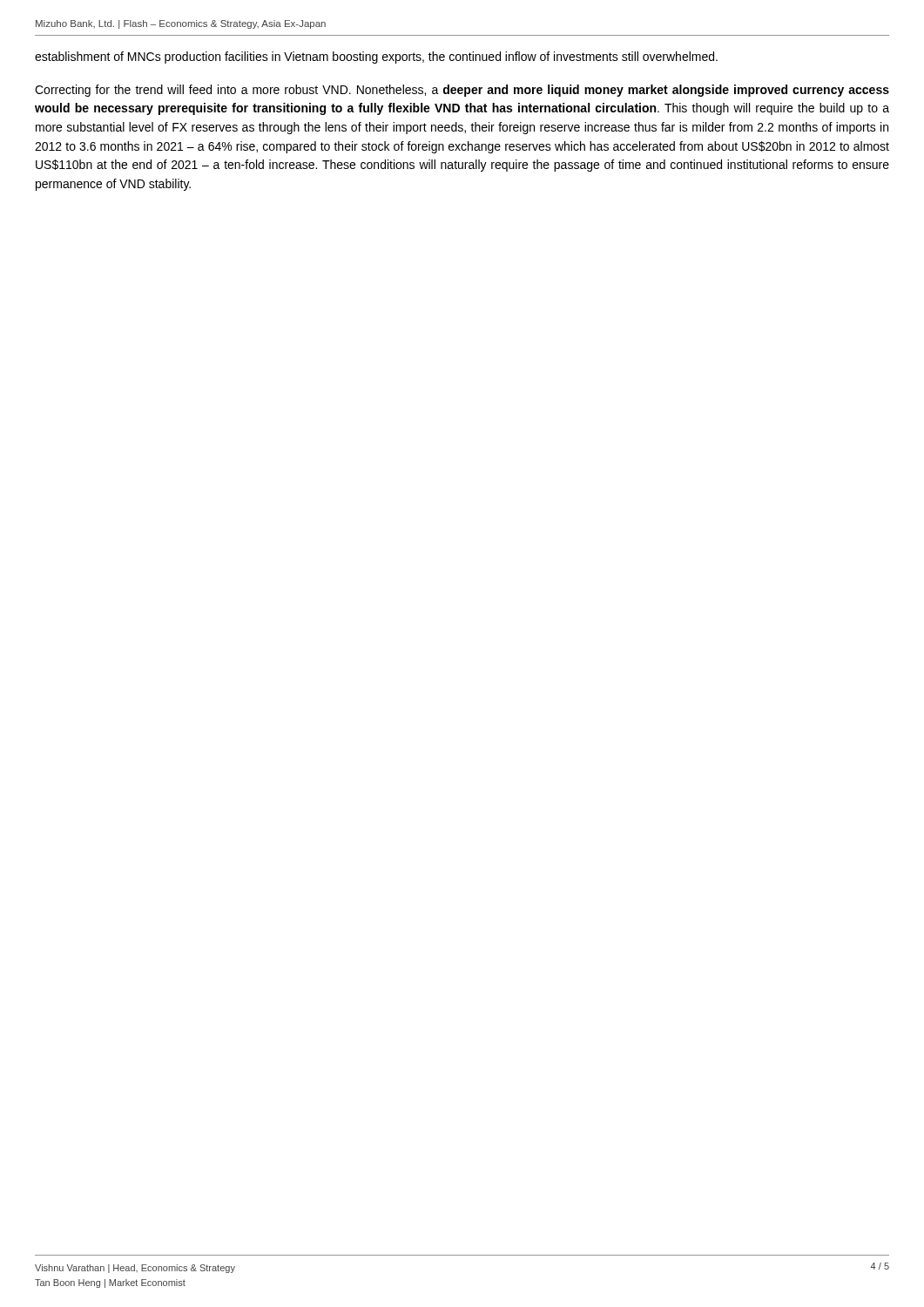This screenshot has width=924, height=1307.
Task: Select the text starting "Correcting for the trend will feed into"
Action: click(462, 137)
